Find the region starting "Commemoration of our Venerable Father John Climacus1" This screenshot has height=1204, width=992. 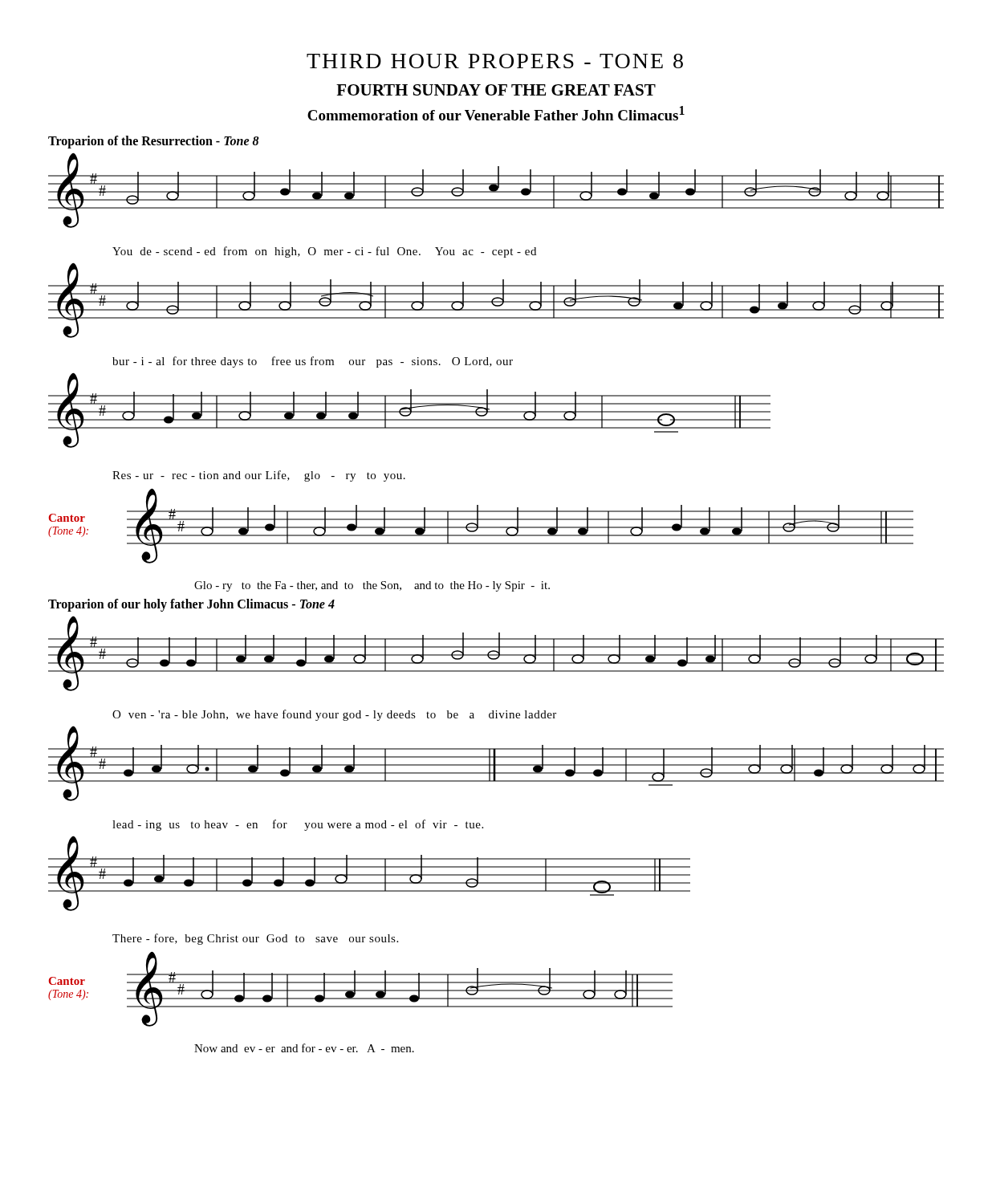point(496,114)
